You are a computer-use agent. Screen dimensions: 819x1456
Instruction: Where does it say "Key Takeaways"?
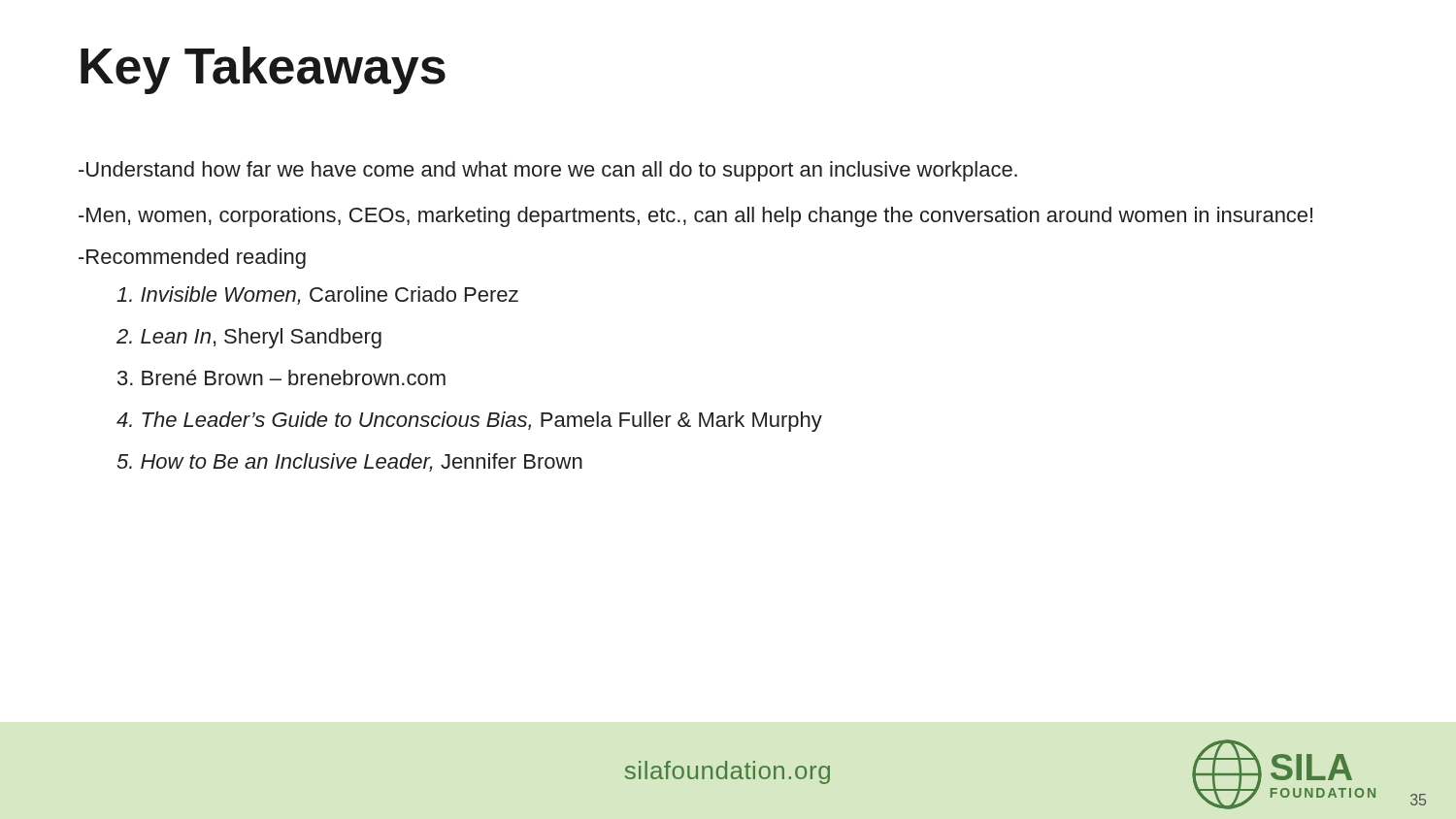click(x=262, y=67)
